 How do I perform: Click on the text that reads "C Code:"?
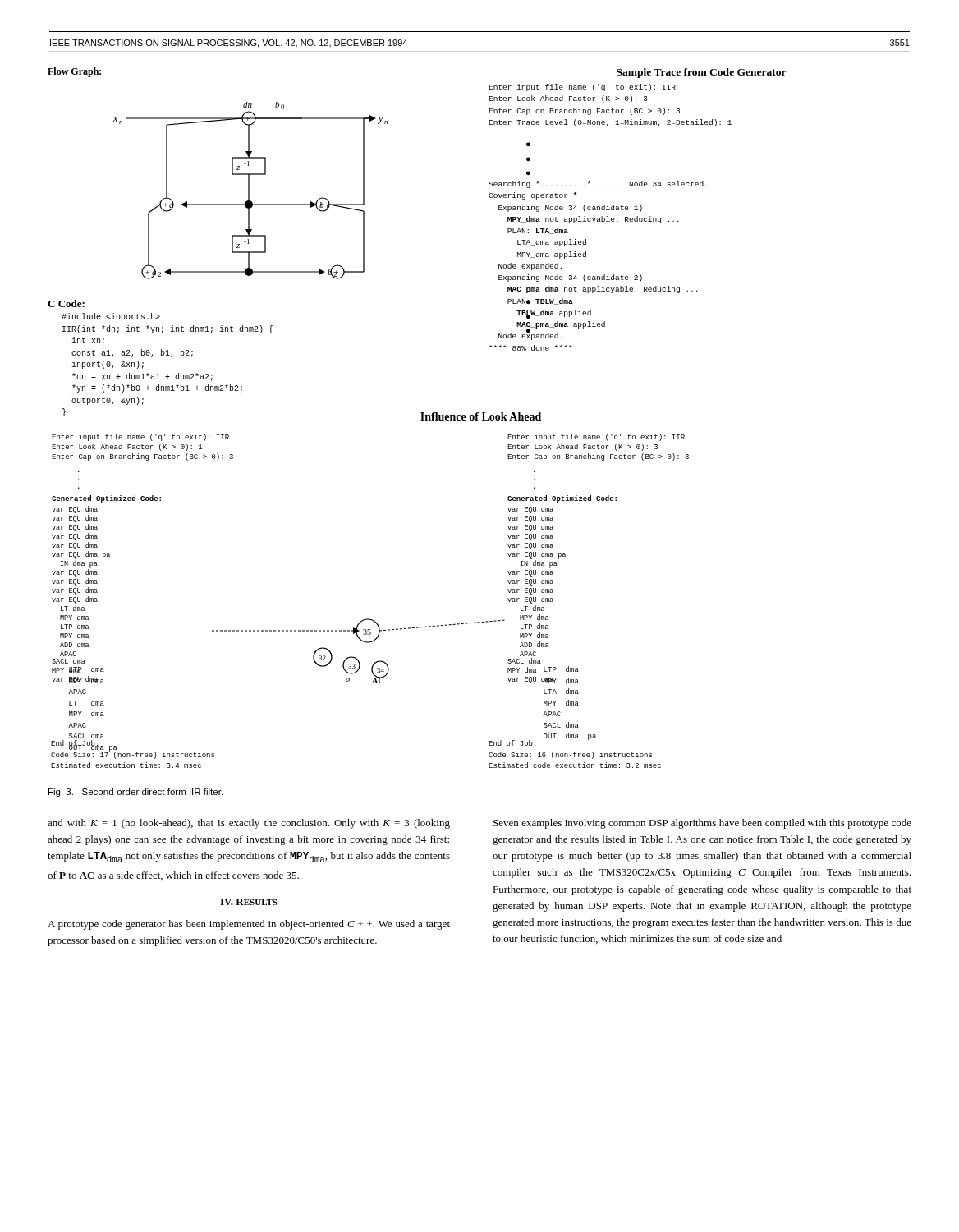tap(66, 303)
